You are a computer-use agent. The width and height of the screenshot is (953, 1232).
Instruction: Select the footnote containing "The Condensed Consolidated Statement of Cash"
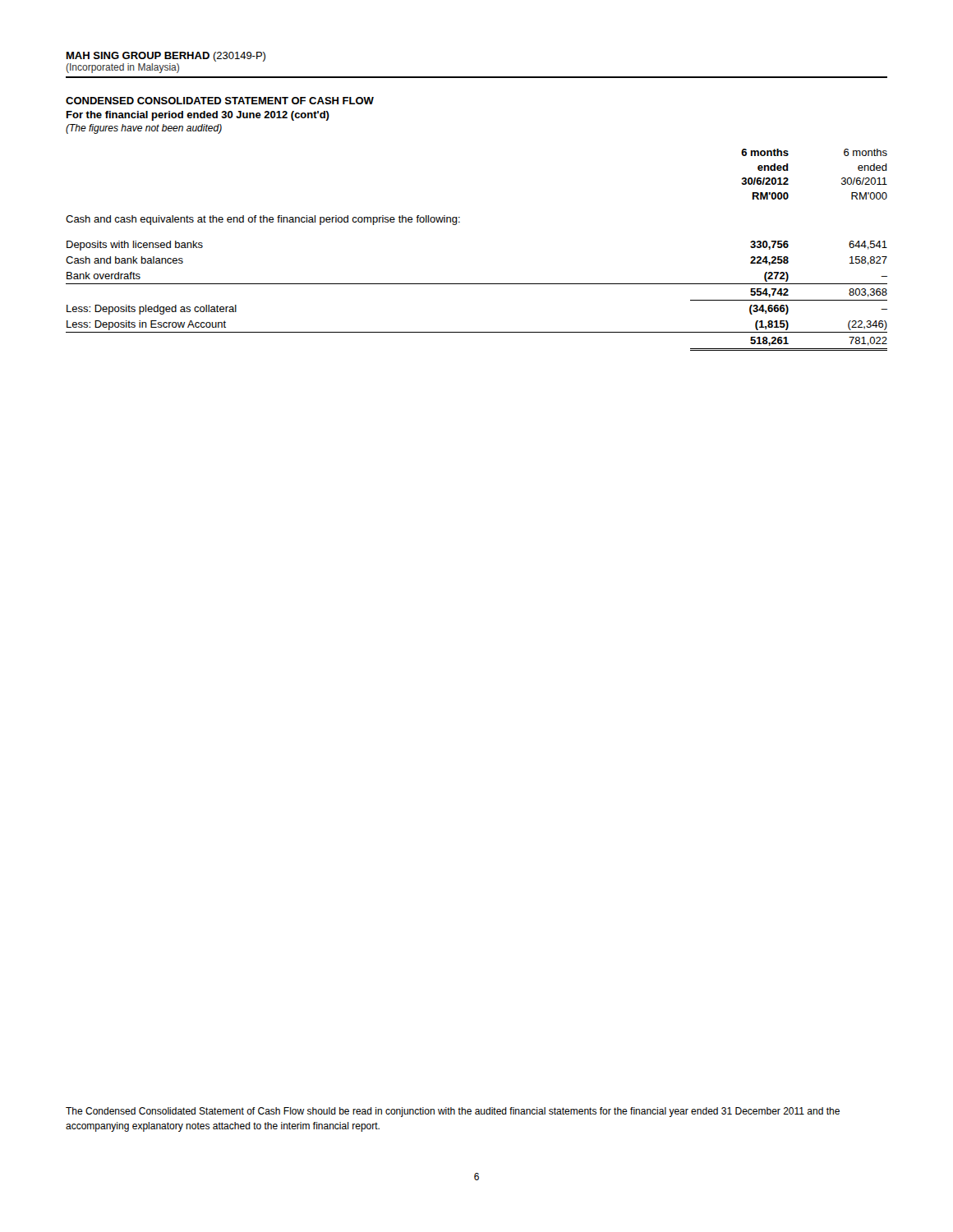point(453,1119)
